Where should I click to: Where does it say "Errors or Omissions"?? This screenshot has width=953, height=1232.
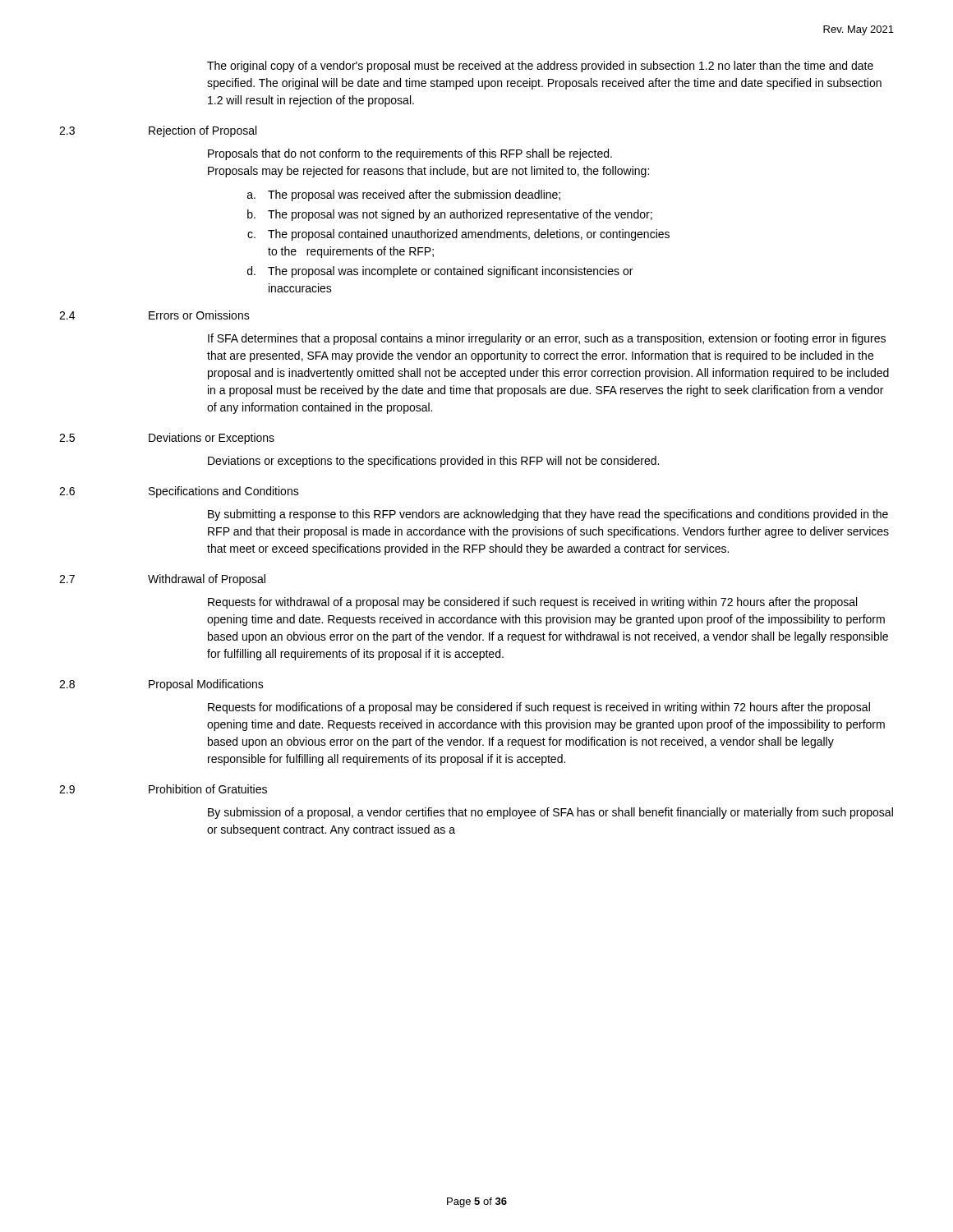point(199,315)
